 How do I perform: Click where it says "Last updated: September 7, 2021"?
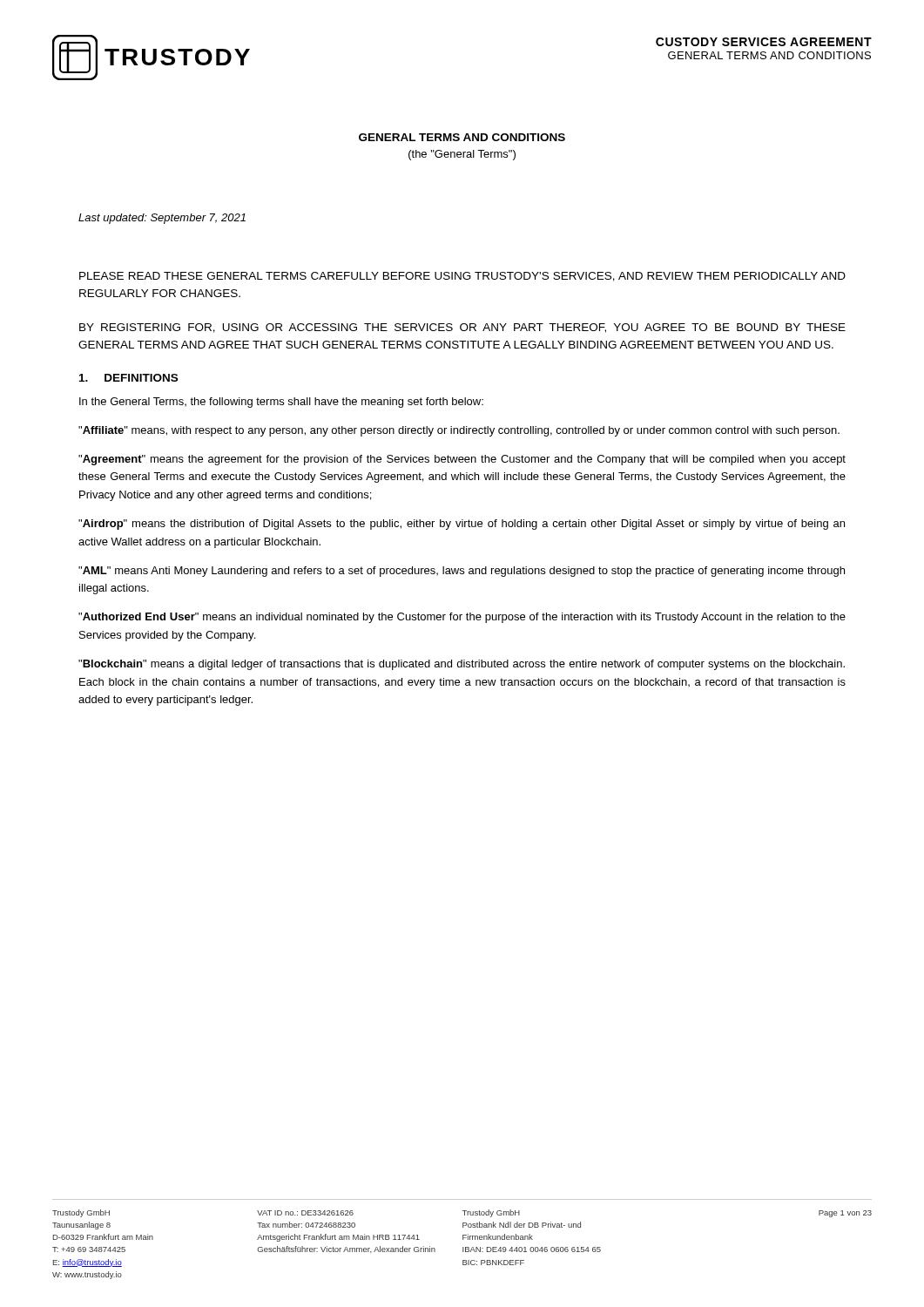(162, 217)
